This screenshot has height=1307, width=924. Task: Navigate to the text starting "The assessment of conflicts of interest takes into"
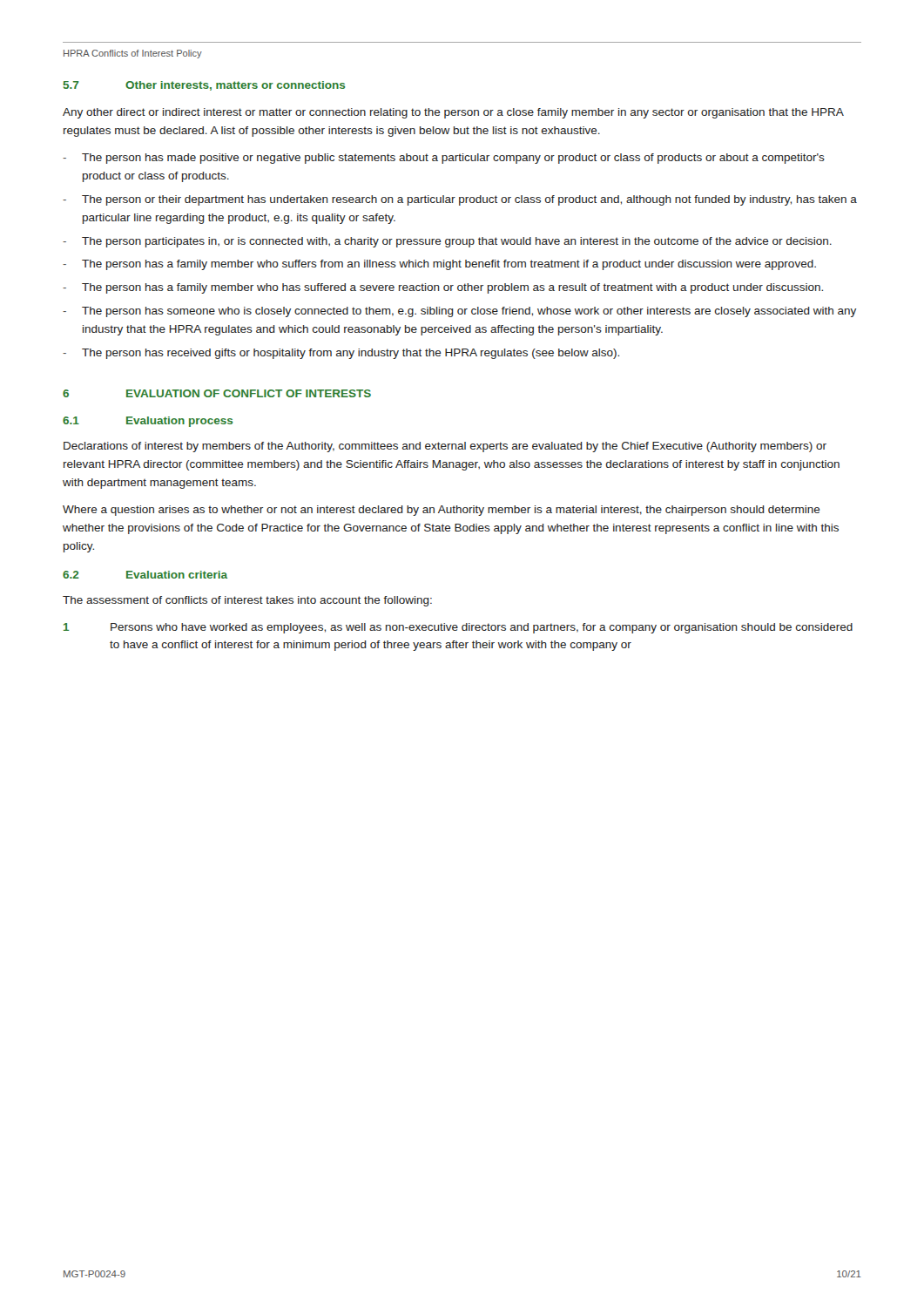248,600
